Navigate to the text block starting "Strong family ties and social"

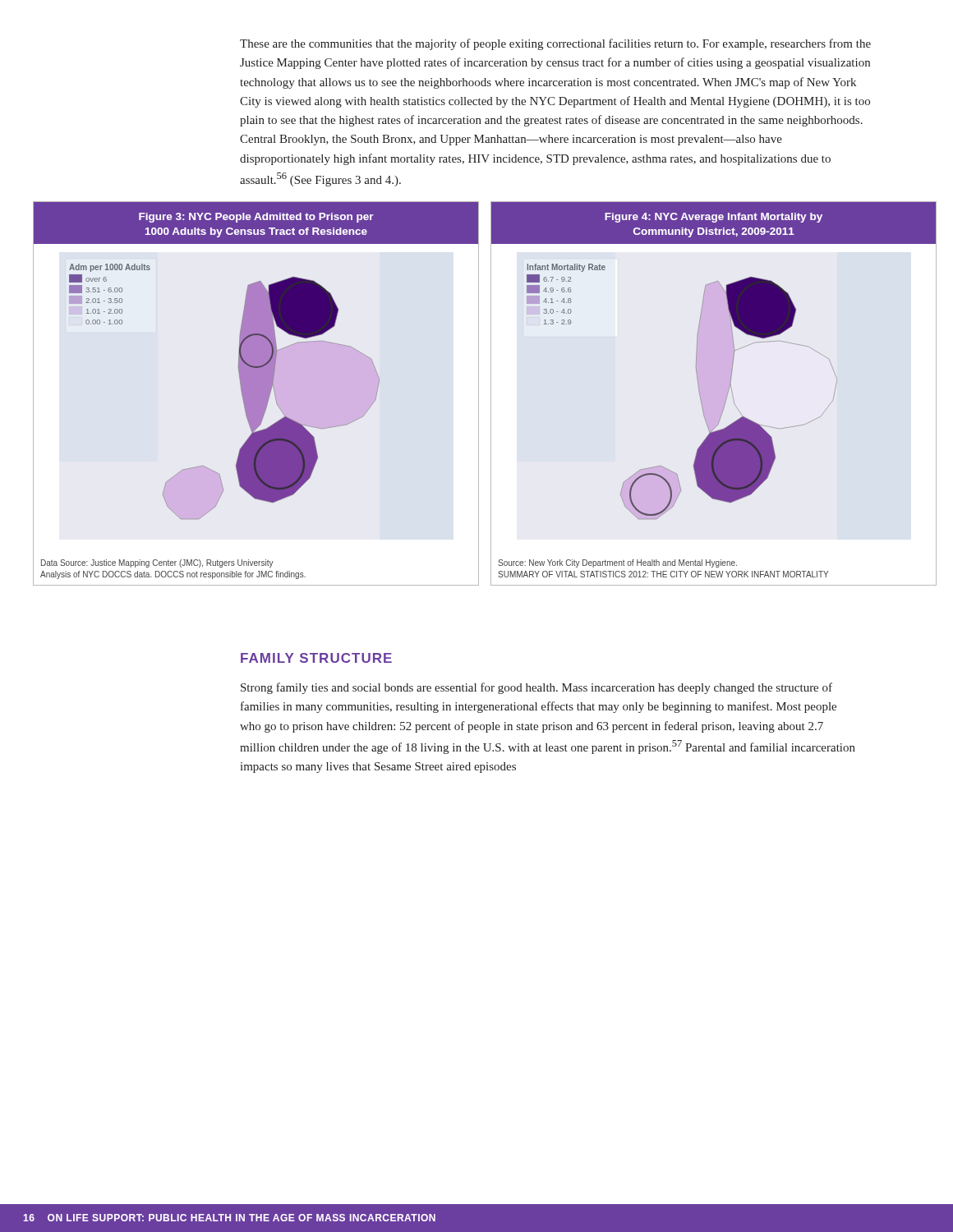point(548,727)
